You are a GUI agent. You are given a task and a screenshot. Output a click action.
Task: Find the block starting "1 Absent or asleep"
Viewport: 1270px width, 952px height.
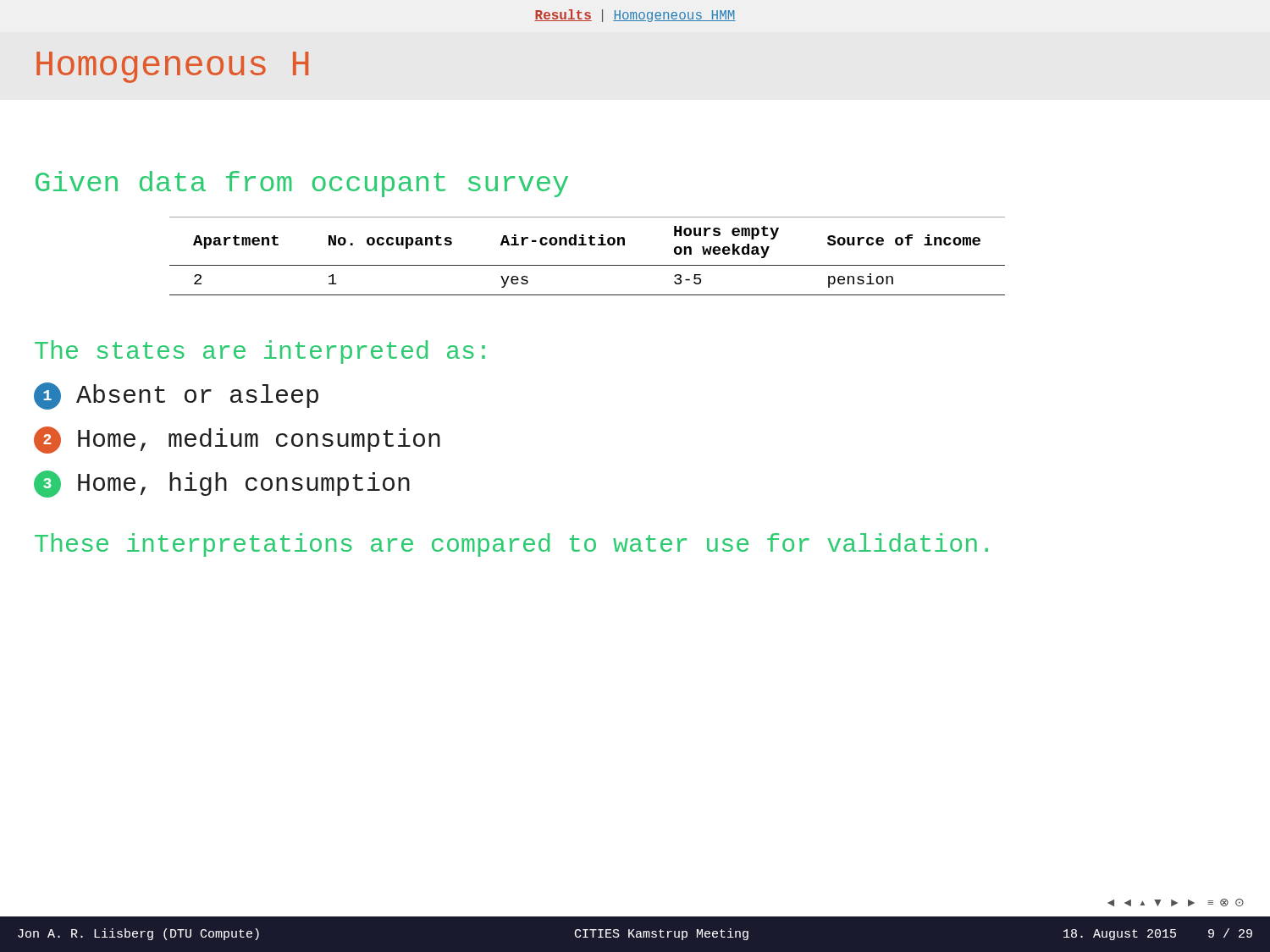click(177, 396)
